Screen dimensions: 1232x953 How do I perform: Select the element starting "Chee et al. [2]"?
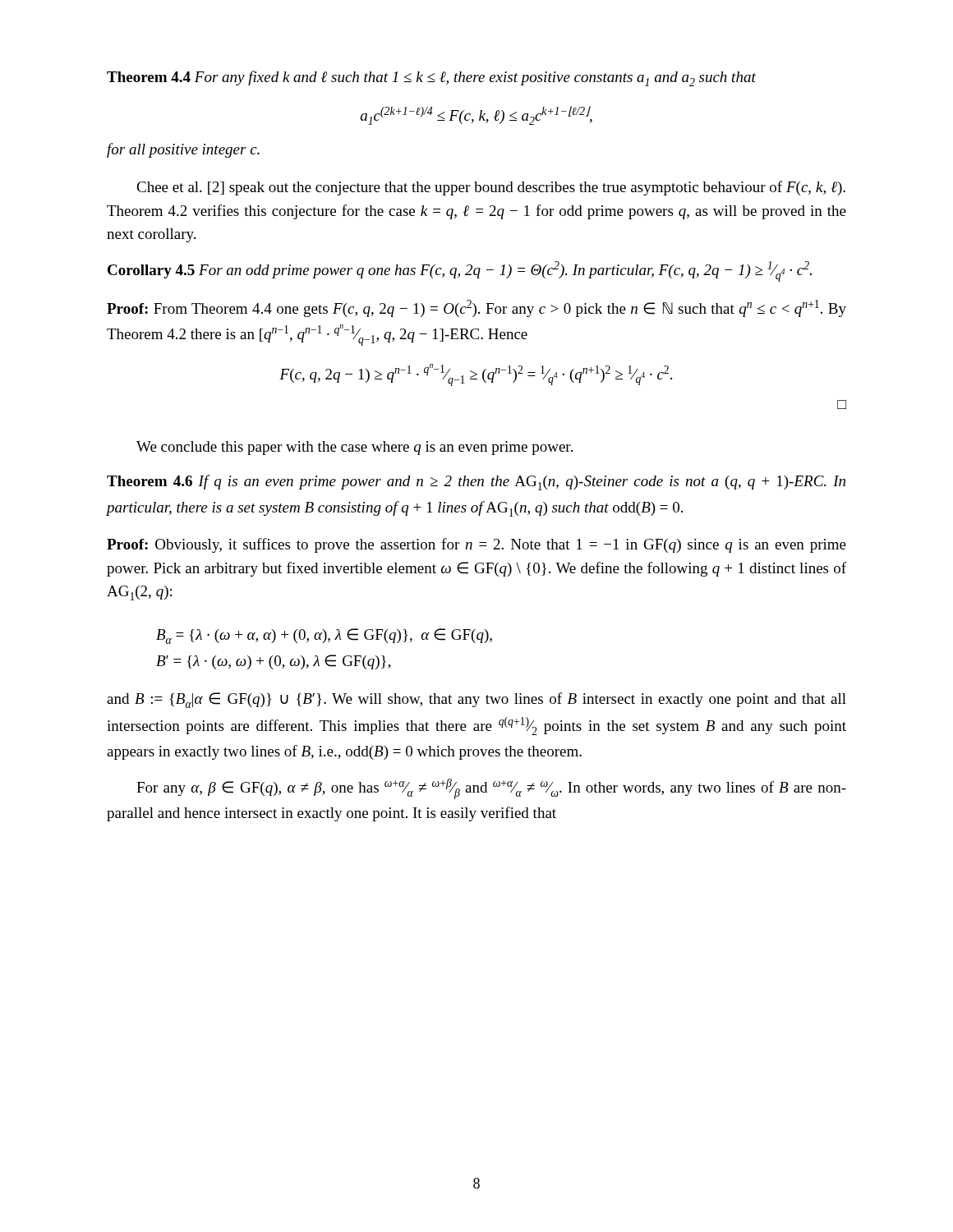click(476, 211)
